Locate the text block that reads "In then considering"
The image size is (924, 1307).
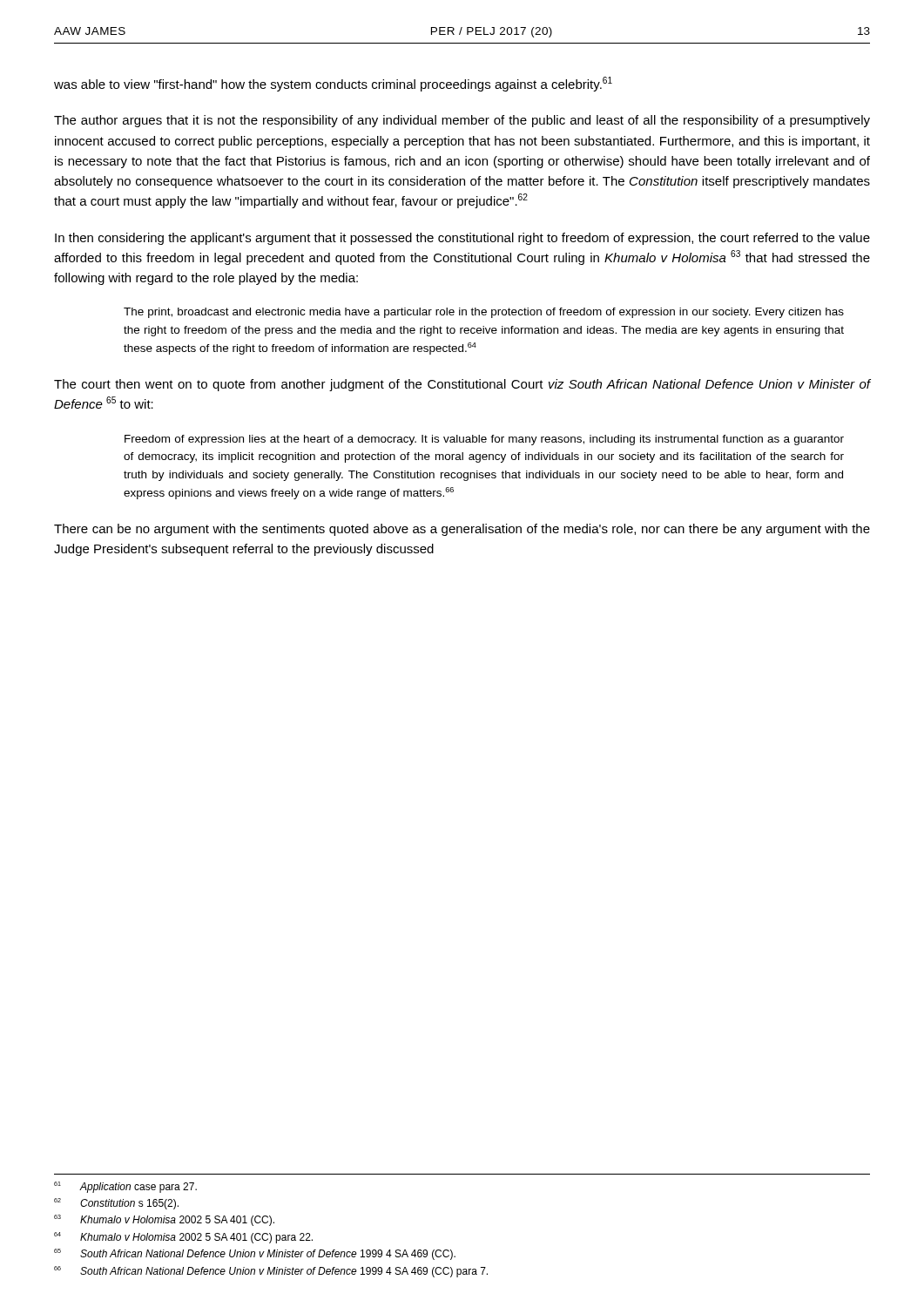coord(462,257)
